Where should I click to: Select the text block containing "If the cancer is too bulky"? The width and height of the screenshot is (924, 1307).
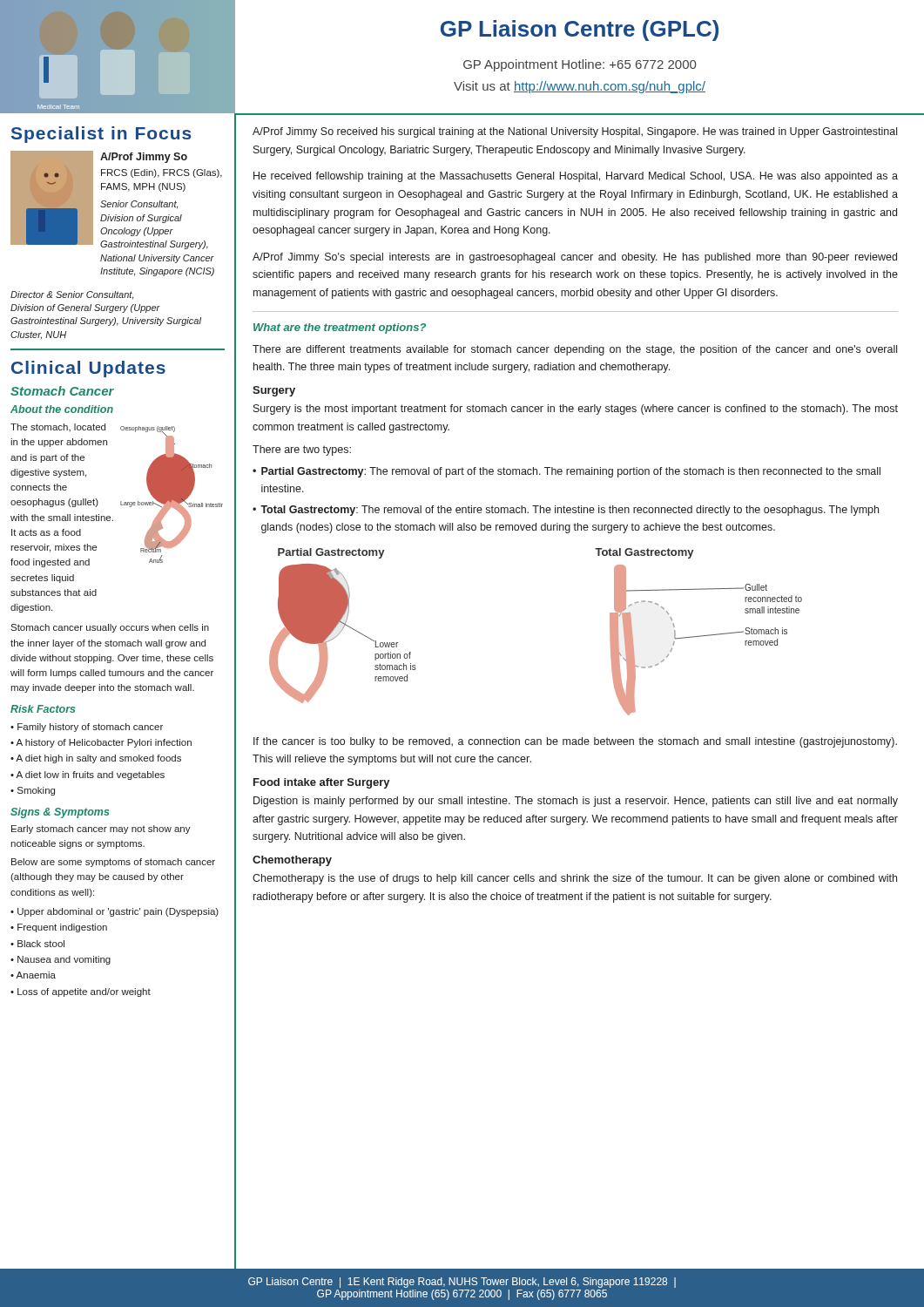(x=575, y=750)
